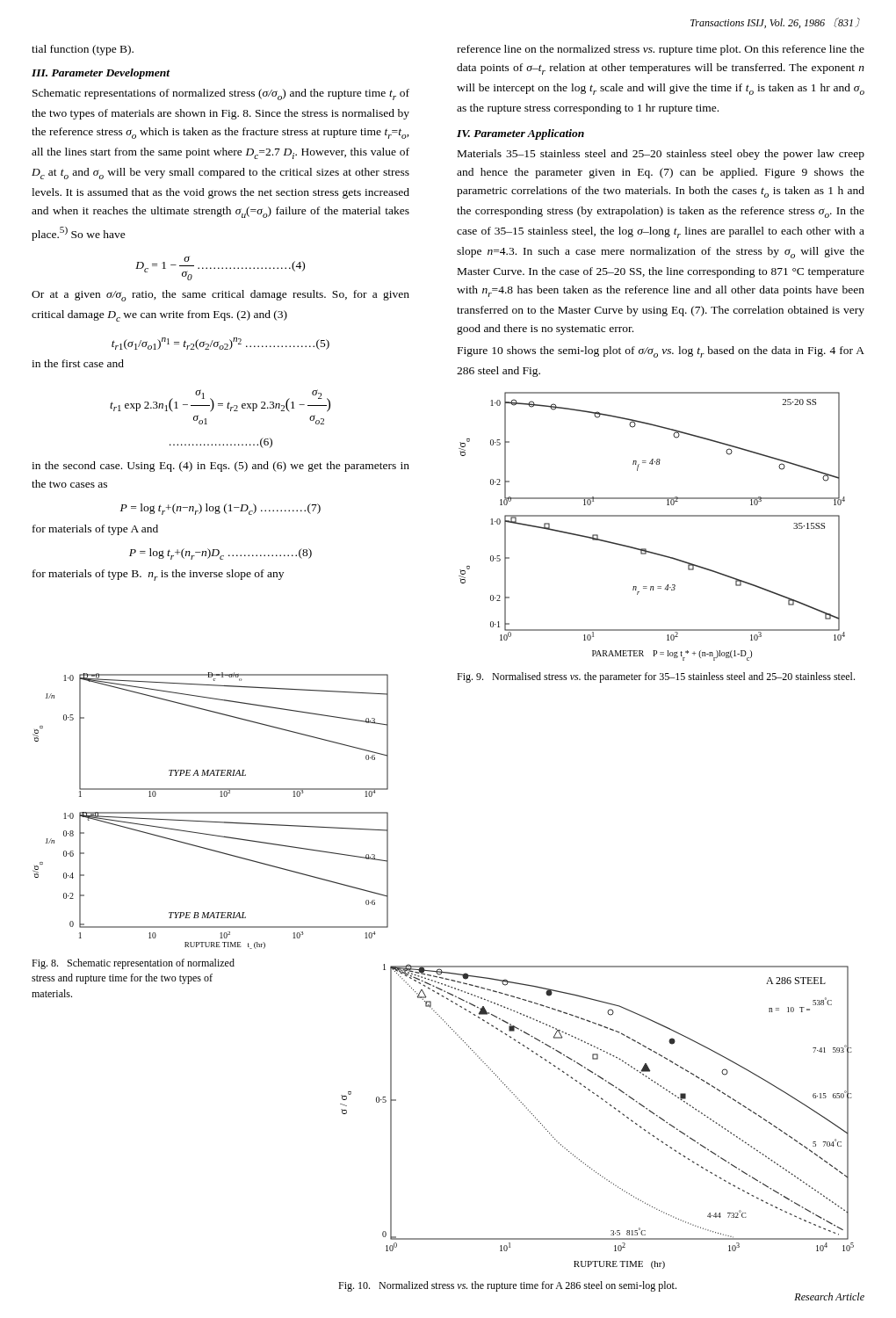The image size is (896, 1318).
Task: Click on the element starting "tr1 exp 2.3n1(1 − σ1σo1) = tr2"
Action: [x=220, y=414]
